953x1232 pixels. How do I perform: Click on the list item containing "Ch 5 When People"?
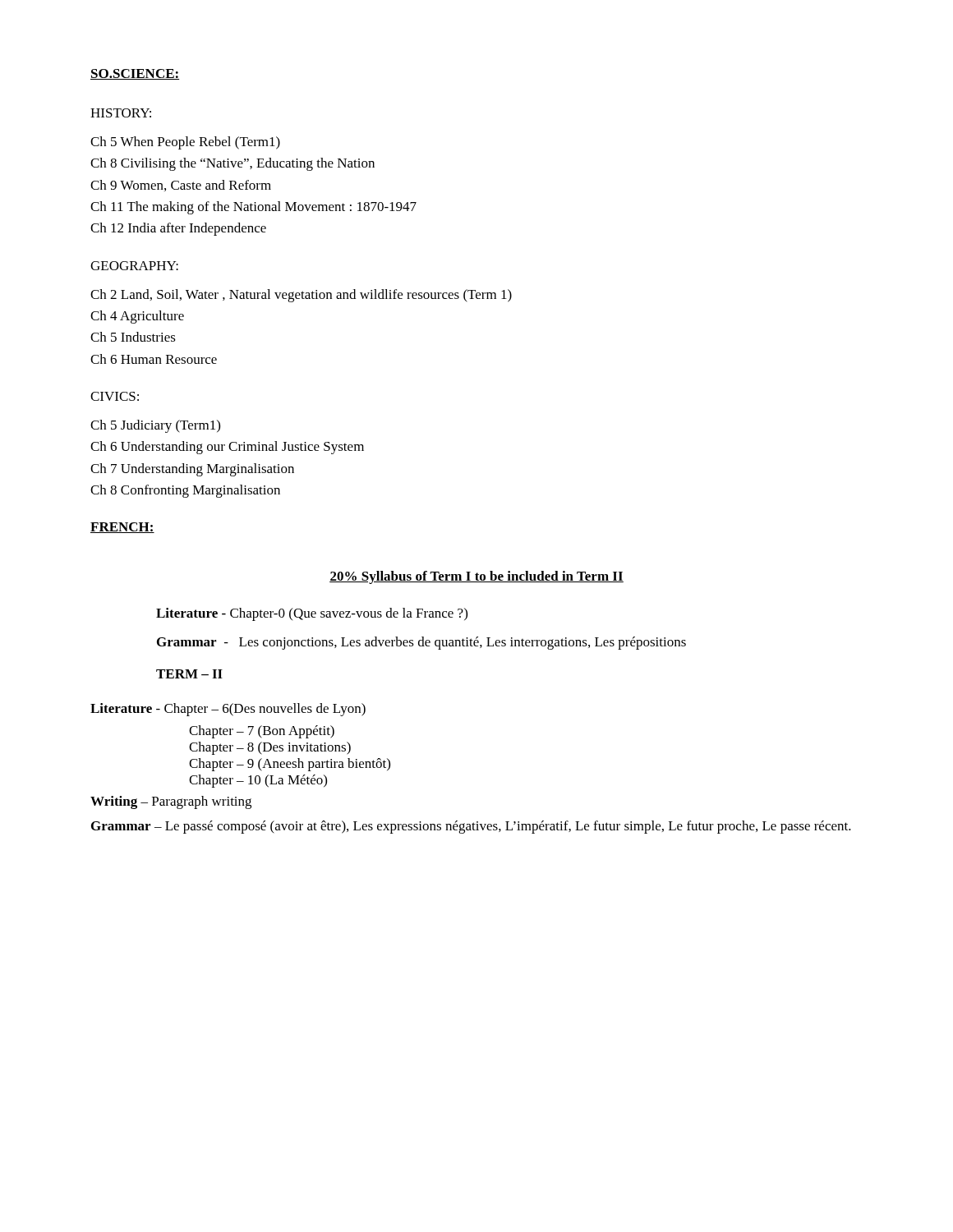click(185, 142)
